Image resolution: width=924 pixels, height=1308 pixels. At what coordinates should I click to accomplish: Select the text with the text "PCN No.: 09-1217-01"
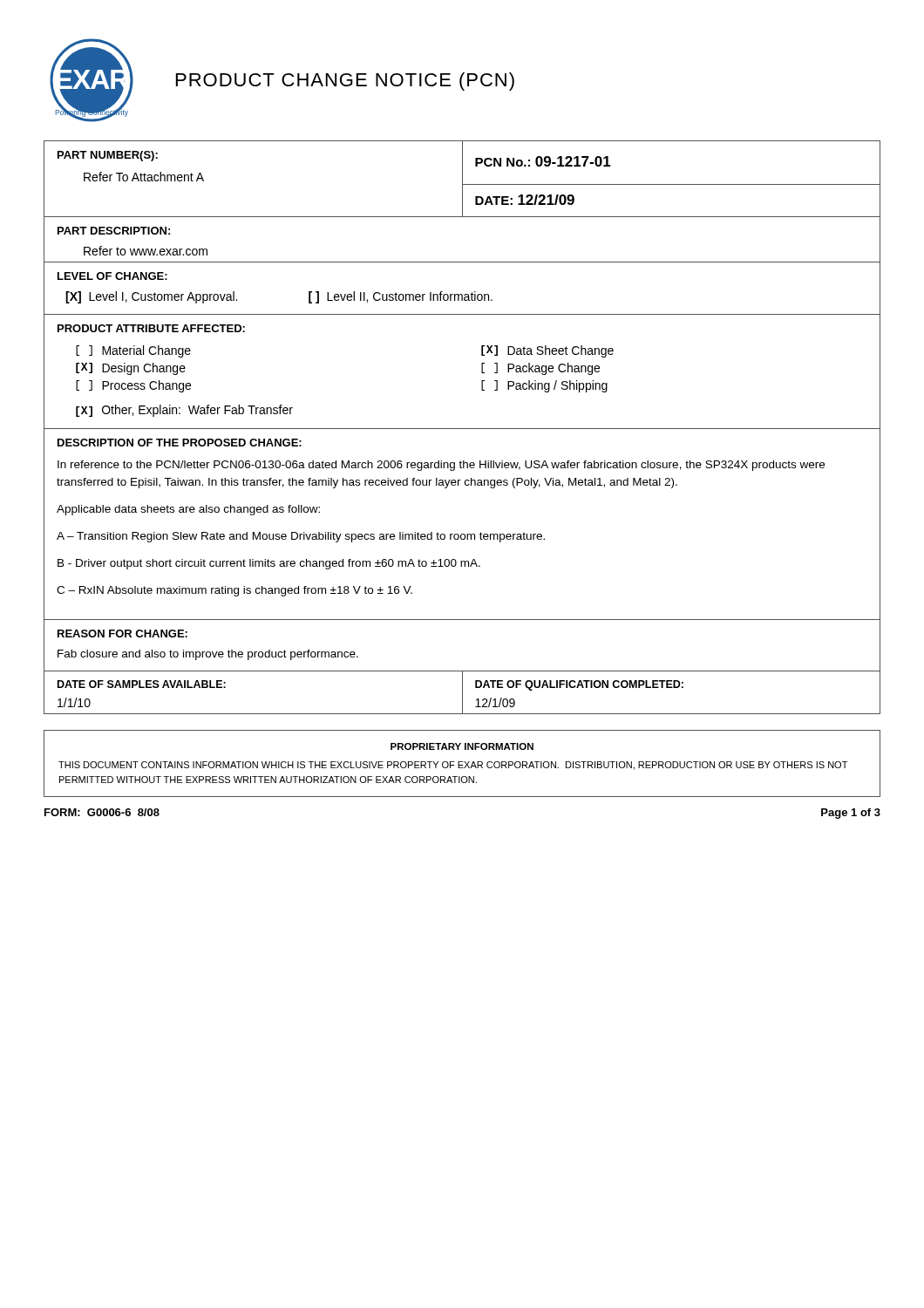coord(543,162)
